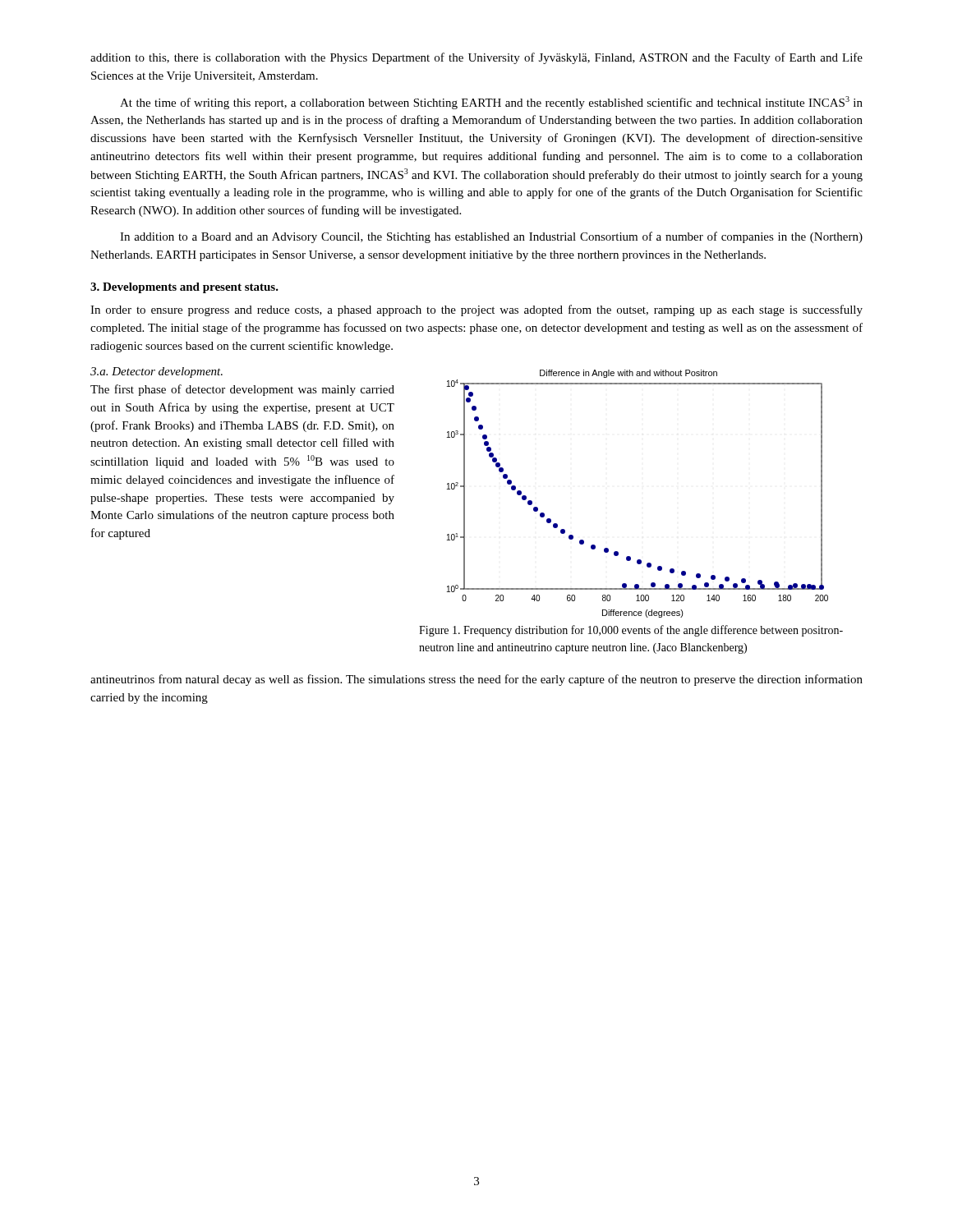
Task: Locate the scatter plot
Action: pyautogui.click(x=628, y=491)
